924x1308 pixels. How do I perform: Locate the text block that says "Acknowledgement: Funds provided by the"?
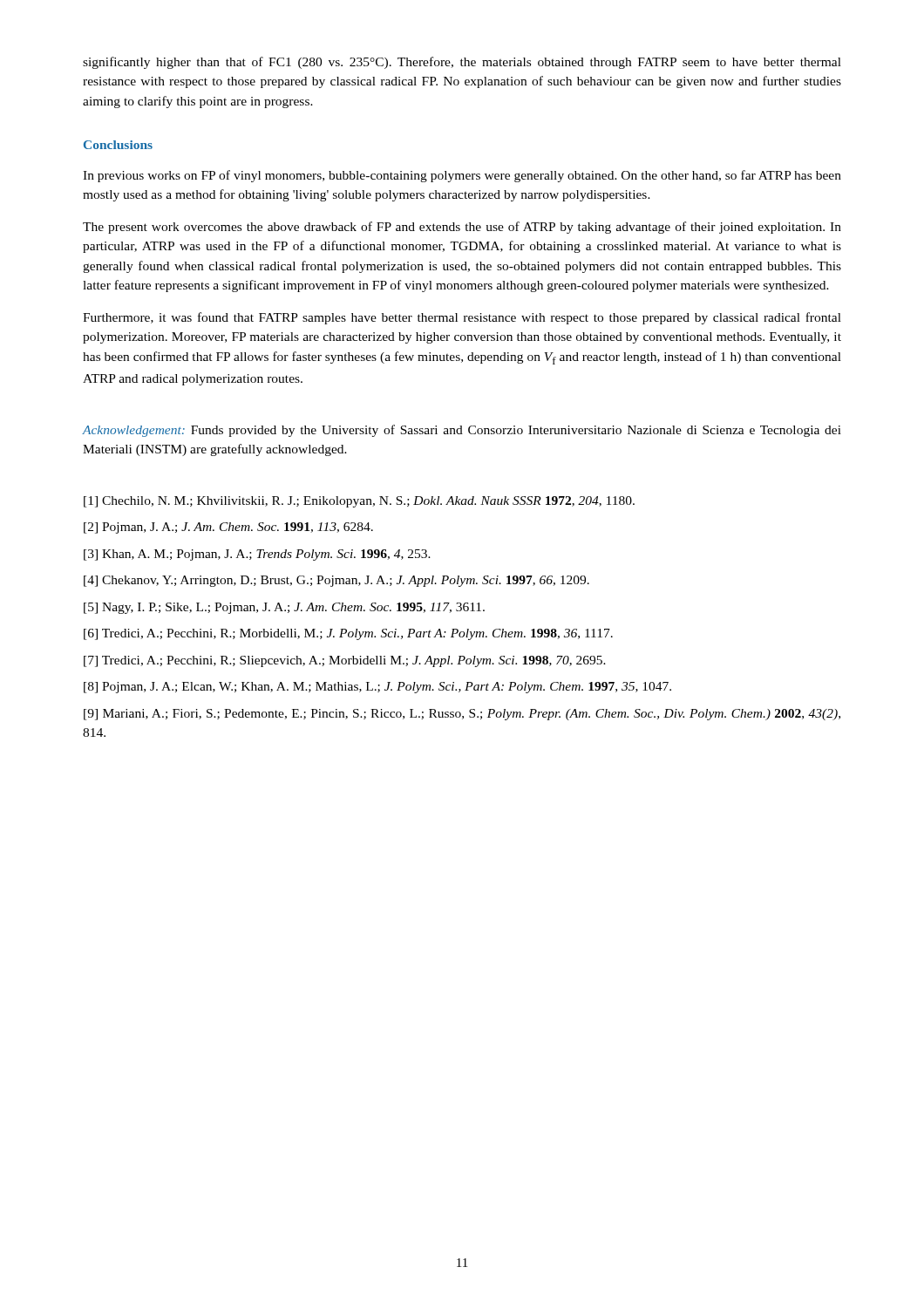462,439
